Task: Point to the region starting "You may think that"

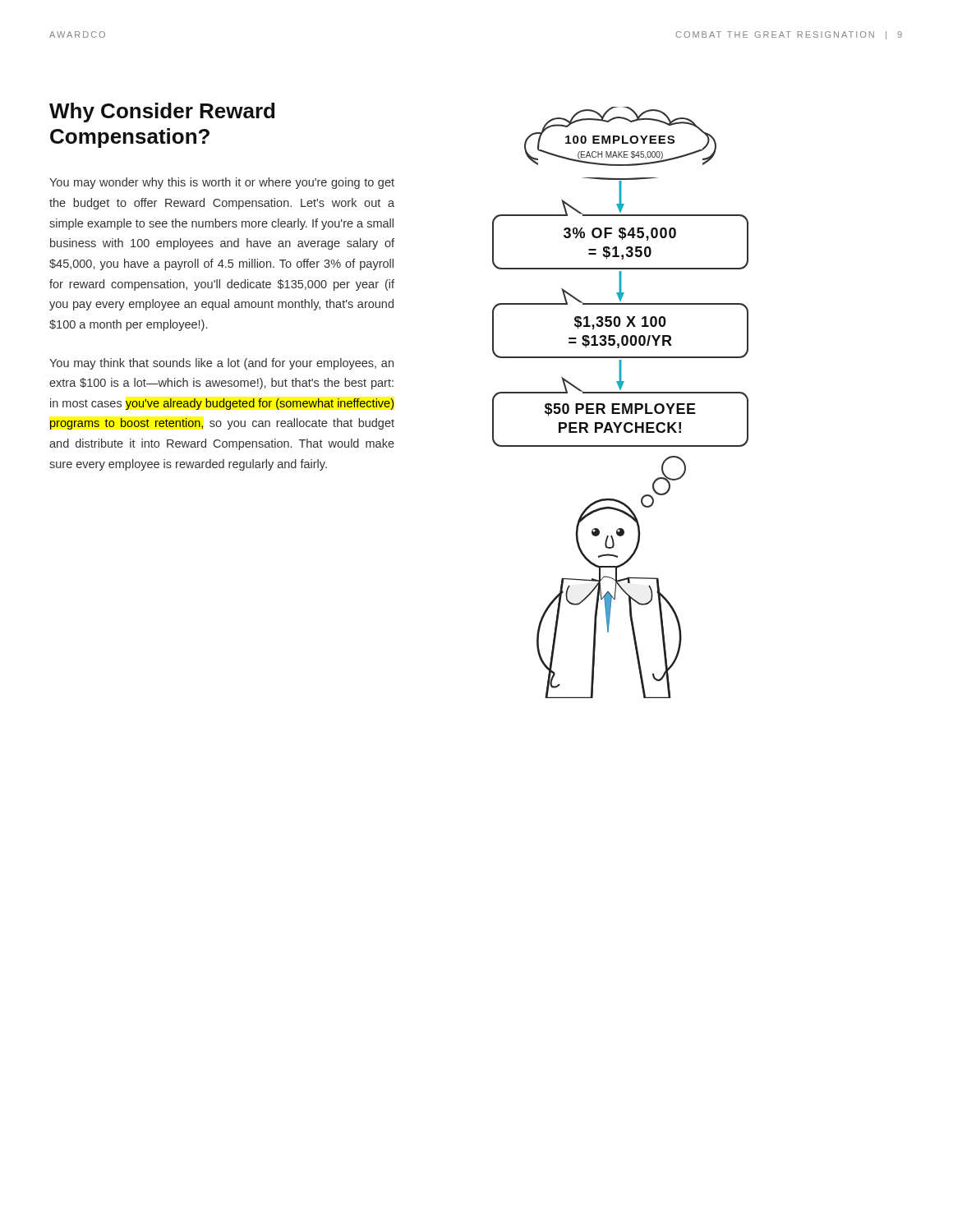Action: coord(222,413)
